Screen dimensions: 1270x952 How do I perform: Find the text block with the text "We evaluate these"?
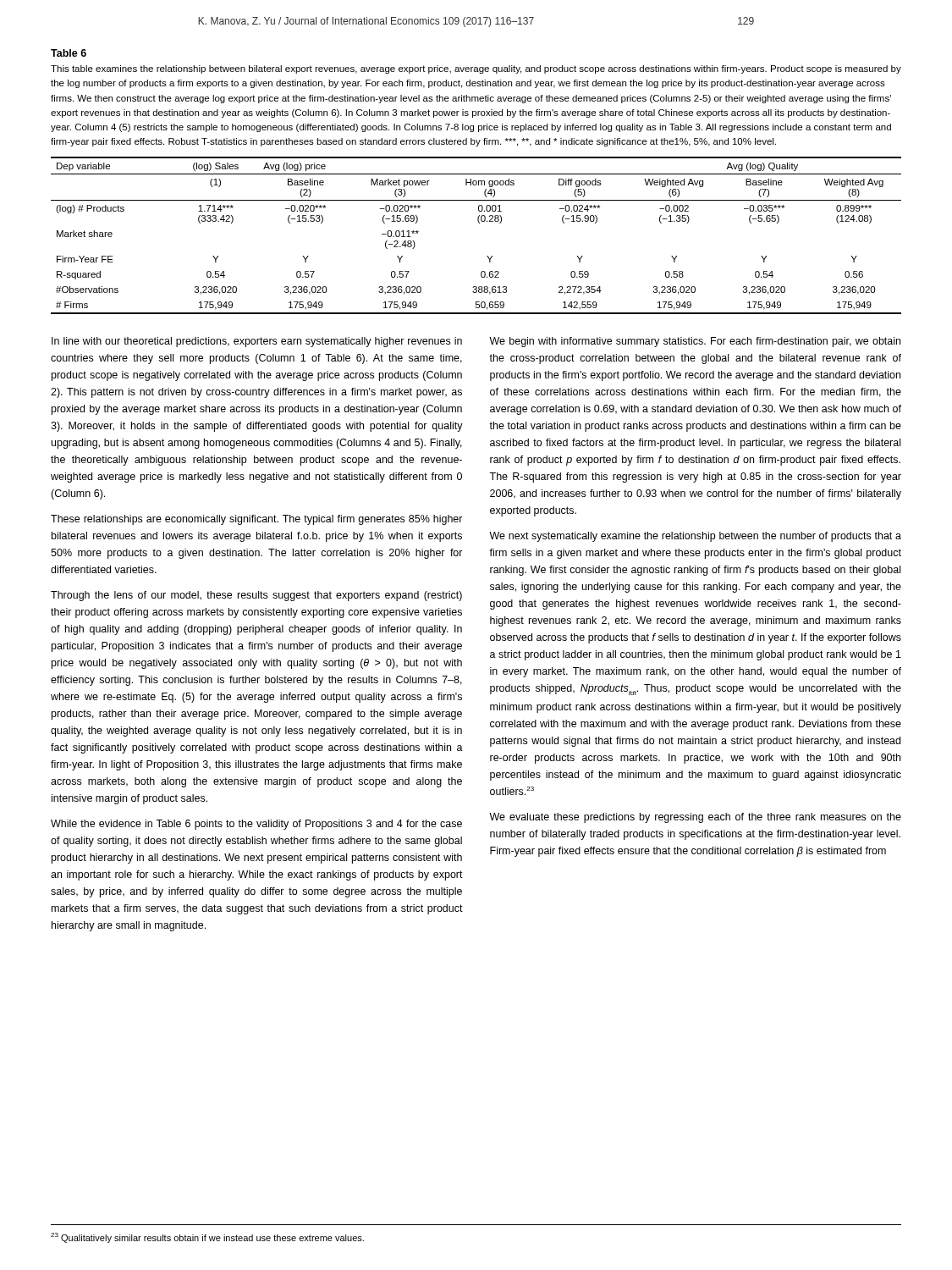click(x=695, y=834)
